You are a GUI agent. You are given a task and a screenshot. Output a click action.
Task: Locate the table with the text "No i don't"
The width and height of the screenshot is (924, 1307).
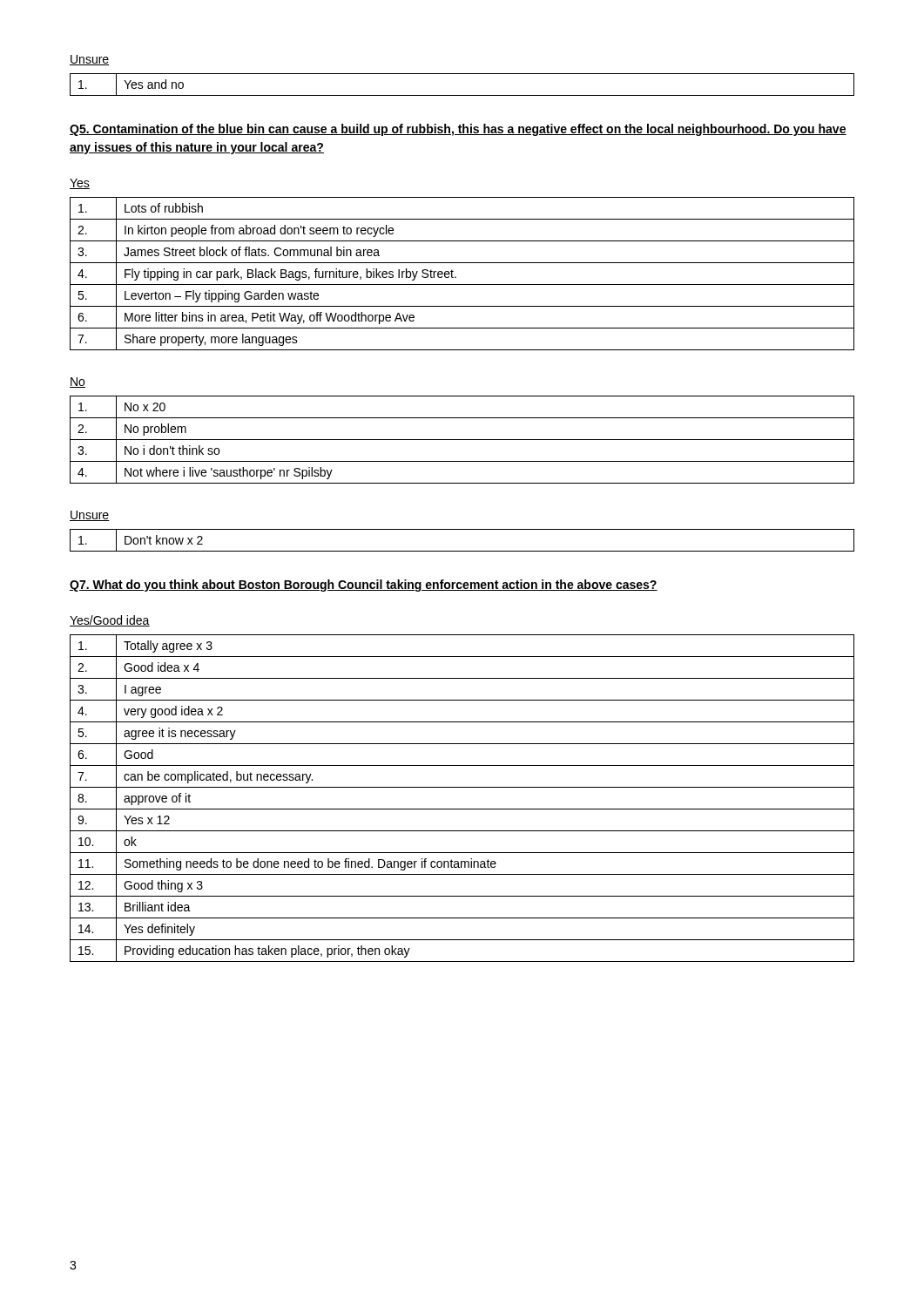[x=462, y=440]
